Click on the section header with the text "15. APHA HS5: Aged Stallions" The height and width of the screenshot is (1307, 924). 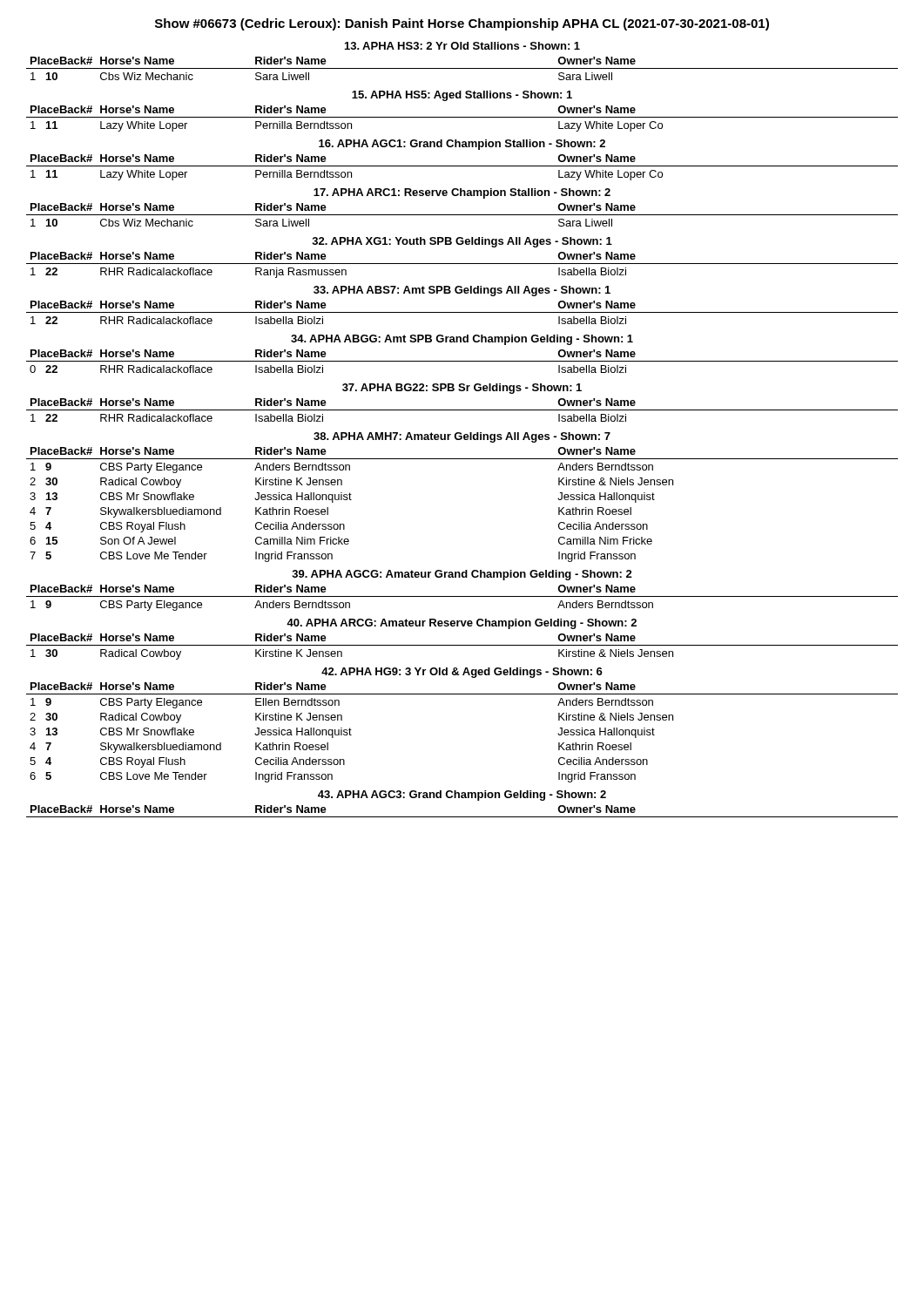462,94
